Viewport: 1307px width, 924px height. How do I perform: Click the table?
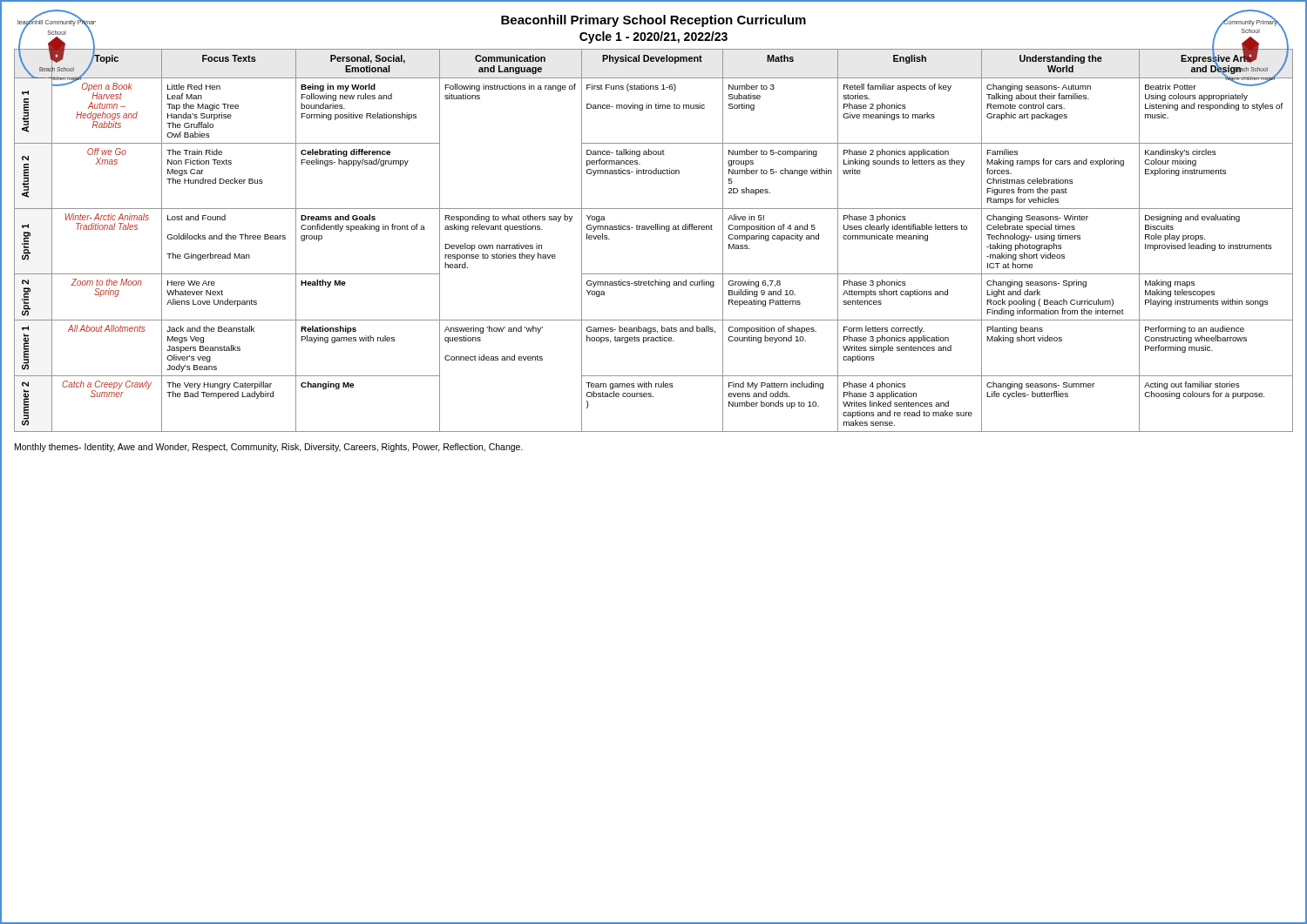654,243
